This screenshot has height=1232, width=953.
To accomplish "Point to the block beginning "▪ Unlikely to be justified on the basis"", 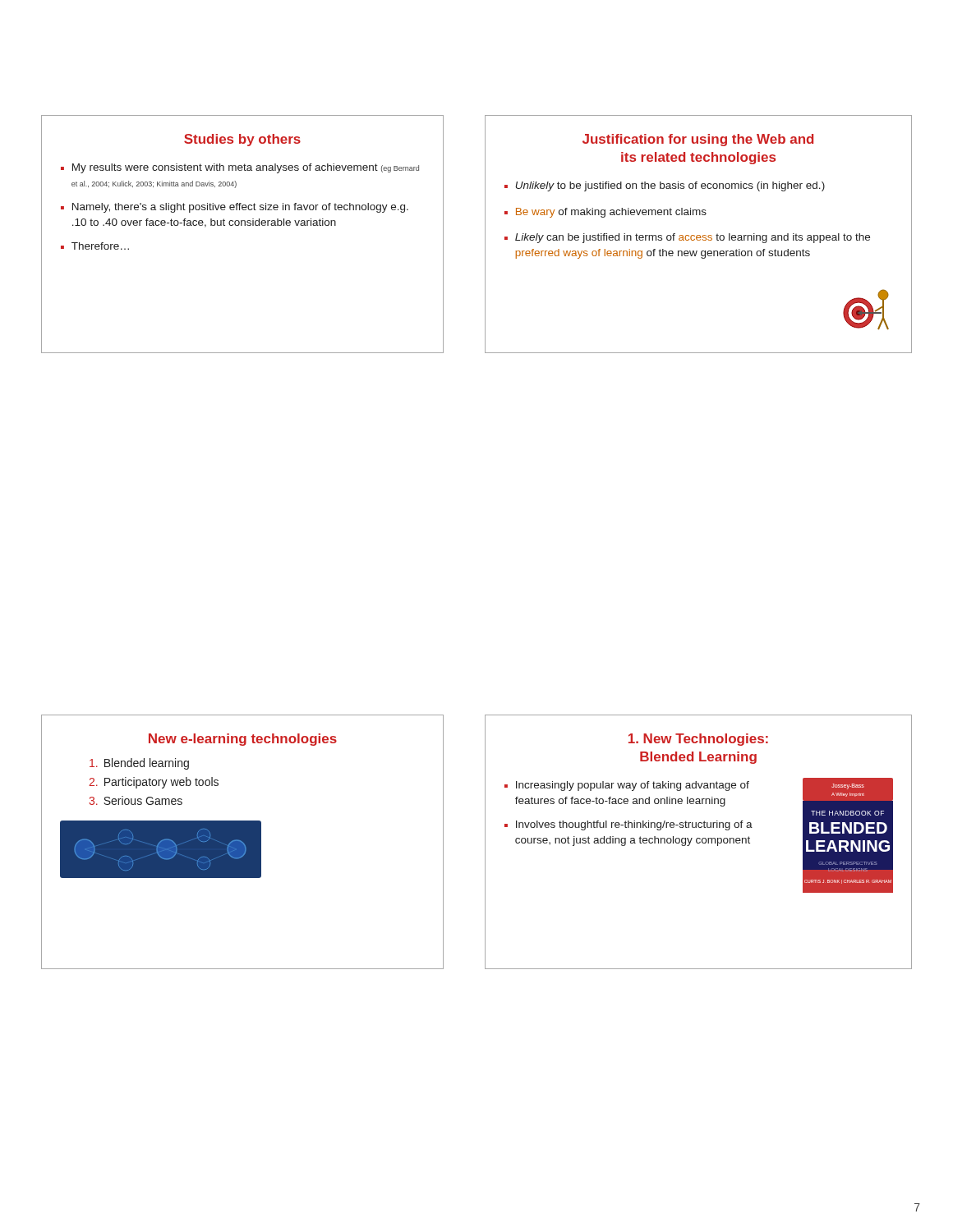I will click(x=664, y=187).
